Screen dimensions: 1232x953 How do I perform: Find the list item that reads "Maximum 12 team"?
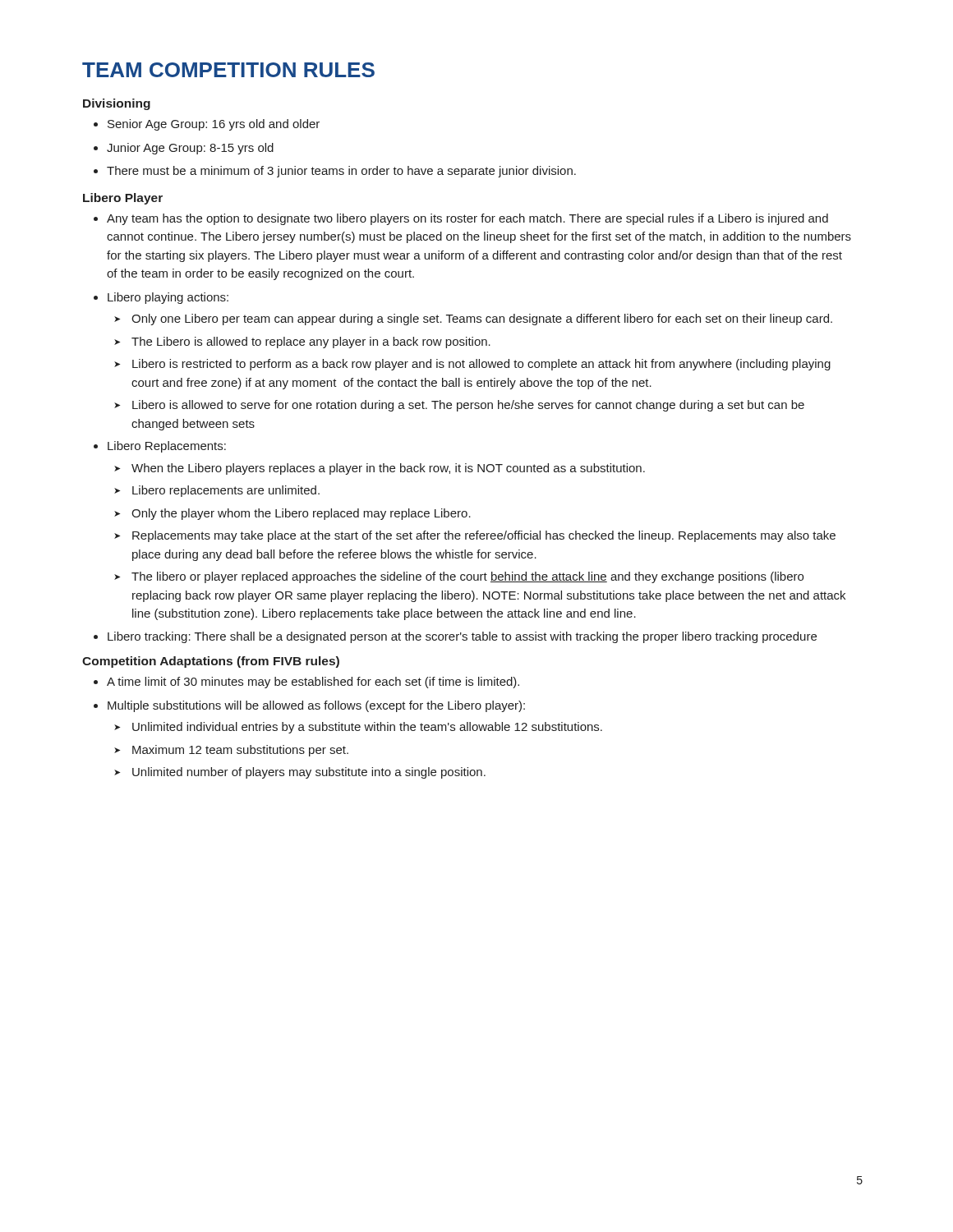click(240, 749)
